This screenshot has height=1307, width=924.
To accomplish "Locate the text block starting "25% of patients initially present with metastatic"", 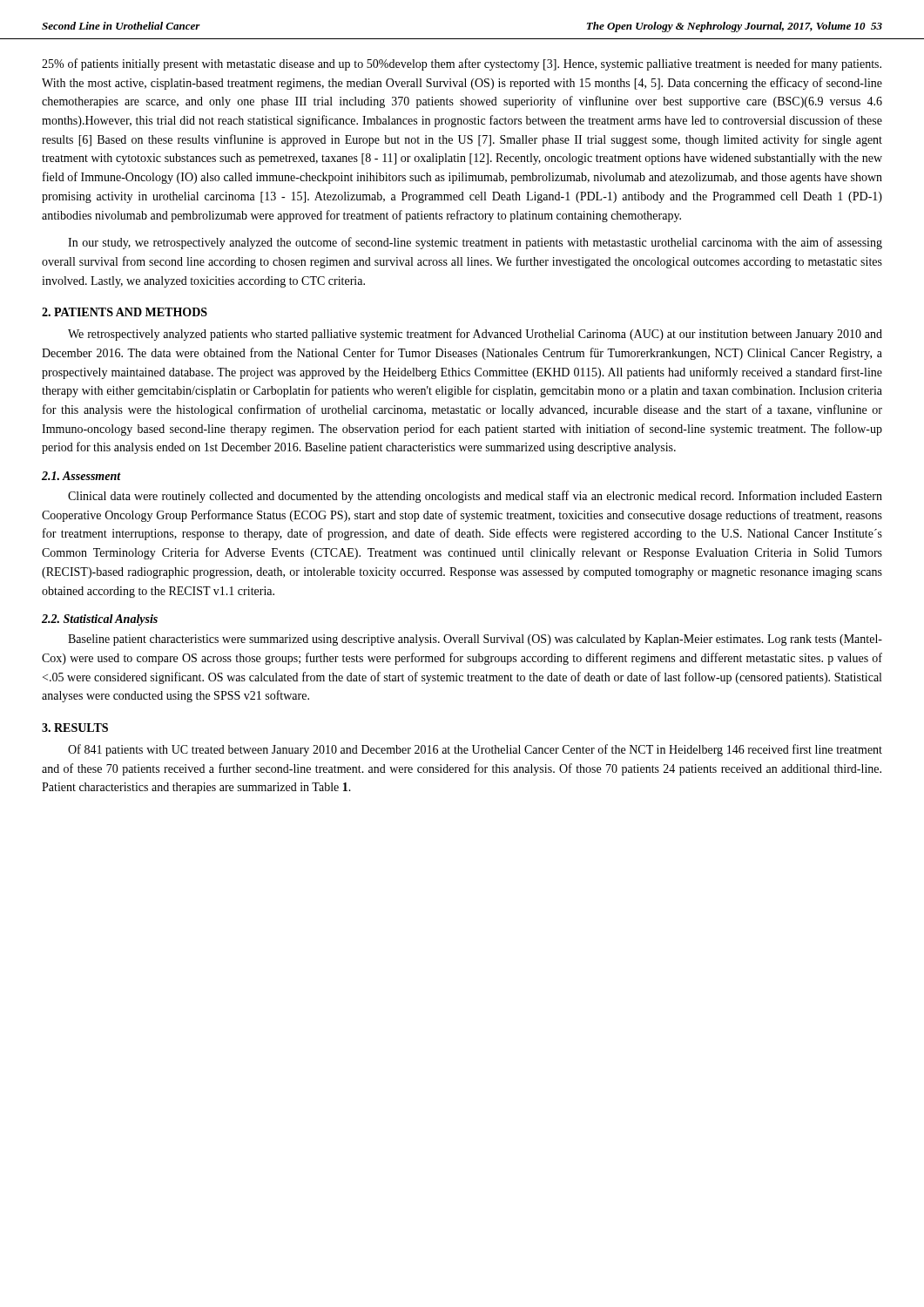I will [x=462, y=140].
